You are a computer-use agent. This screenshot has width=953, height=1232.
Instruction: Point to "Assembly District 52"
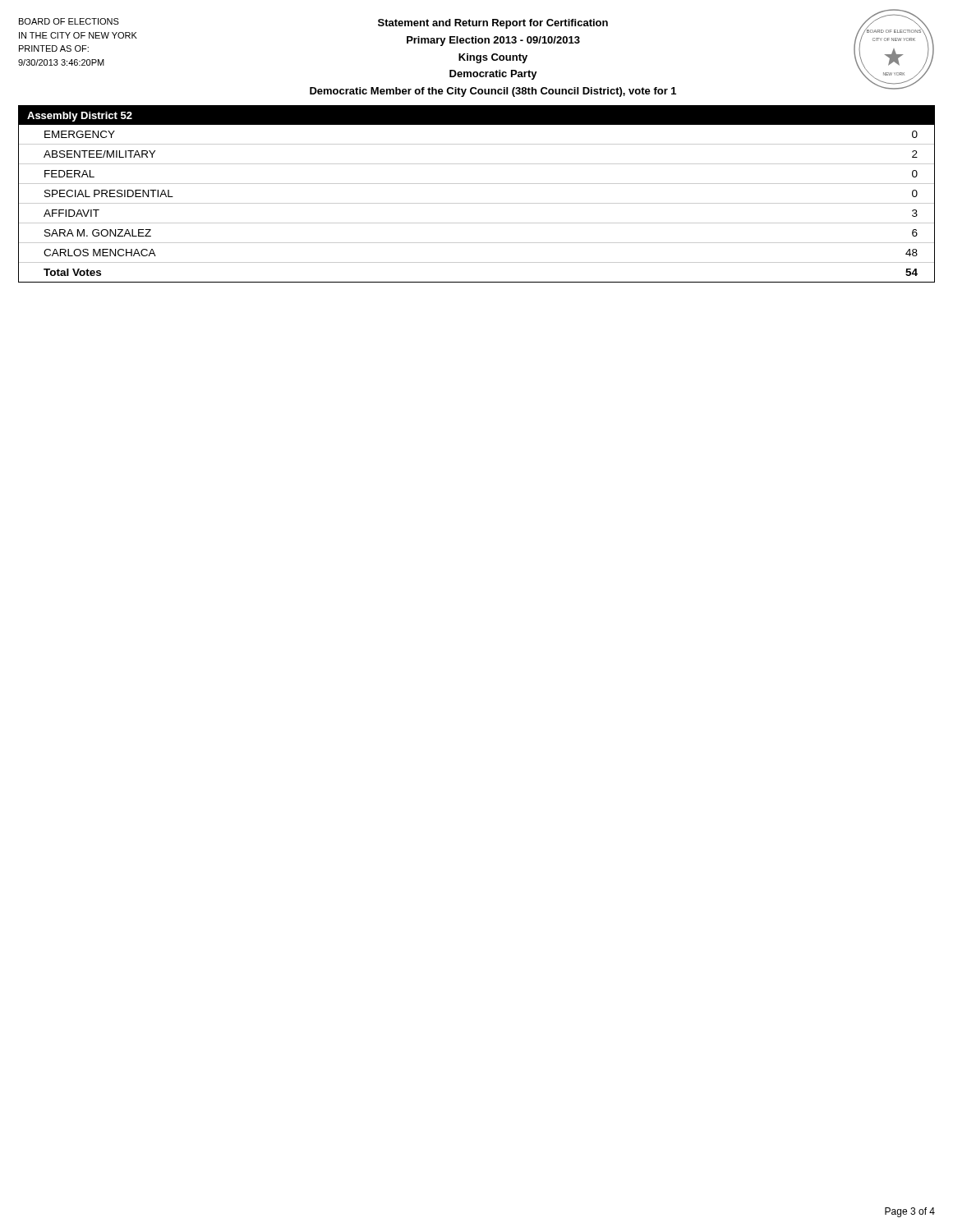point(80,115)
